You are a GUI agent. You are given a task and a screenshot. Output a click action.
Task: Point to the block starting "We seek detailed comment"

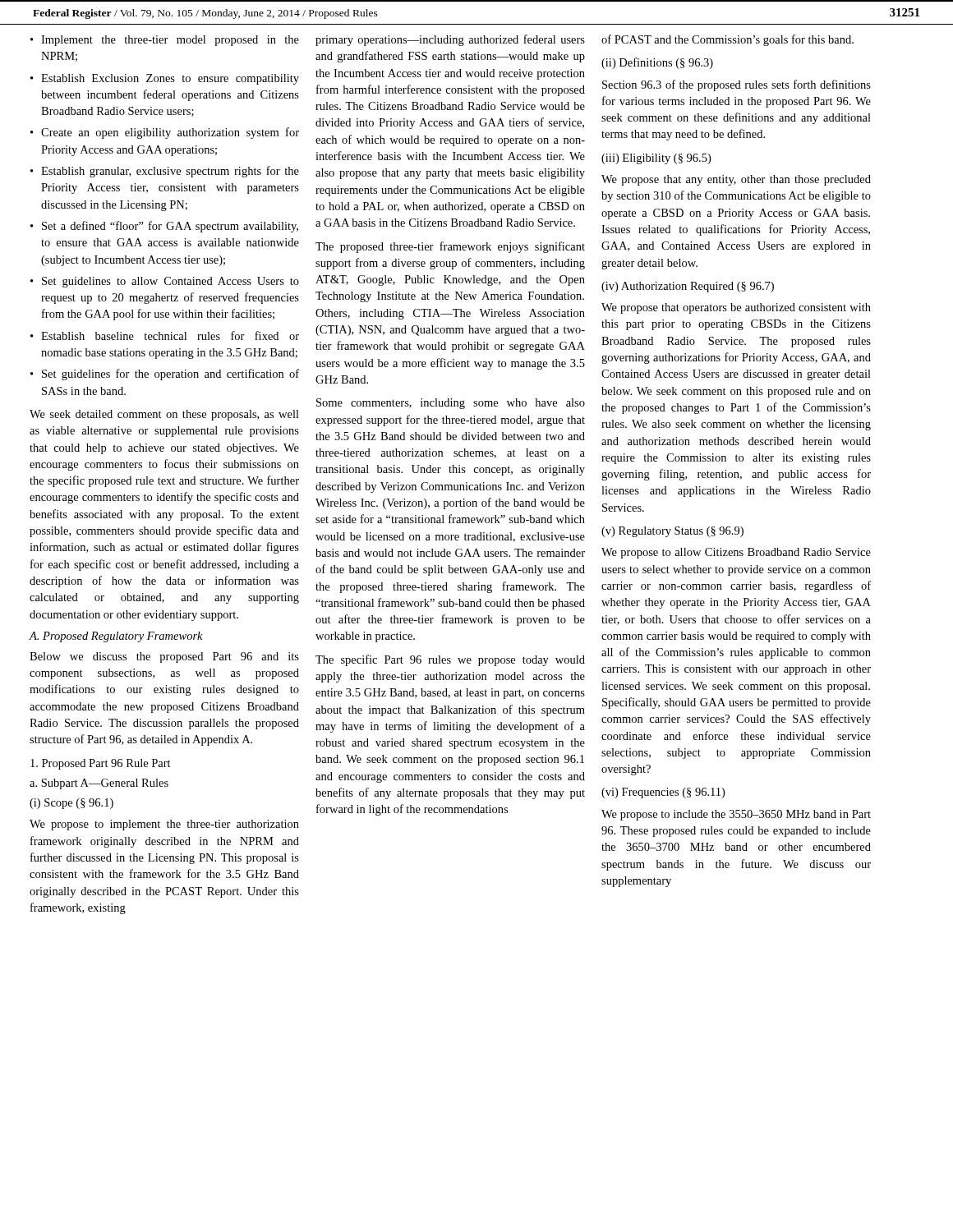point(164,514)
